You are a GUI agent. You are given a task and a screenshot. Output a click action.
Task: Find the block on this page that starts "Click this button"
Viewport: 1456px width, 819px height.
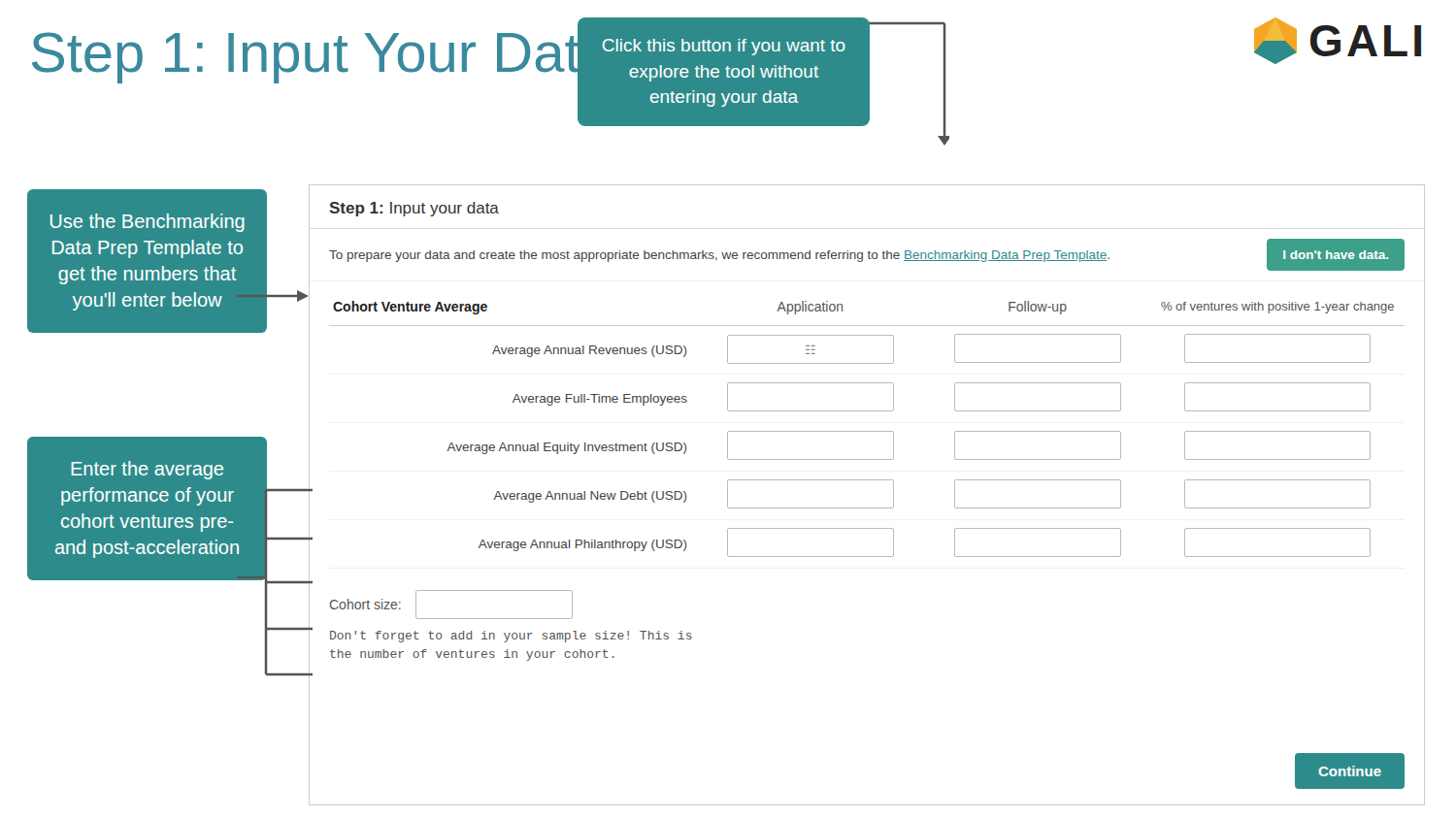tap(724, 71)
